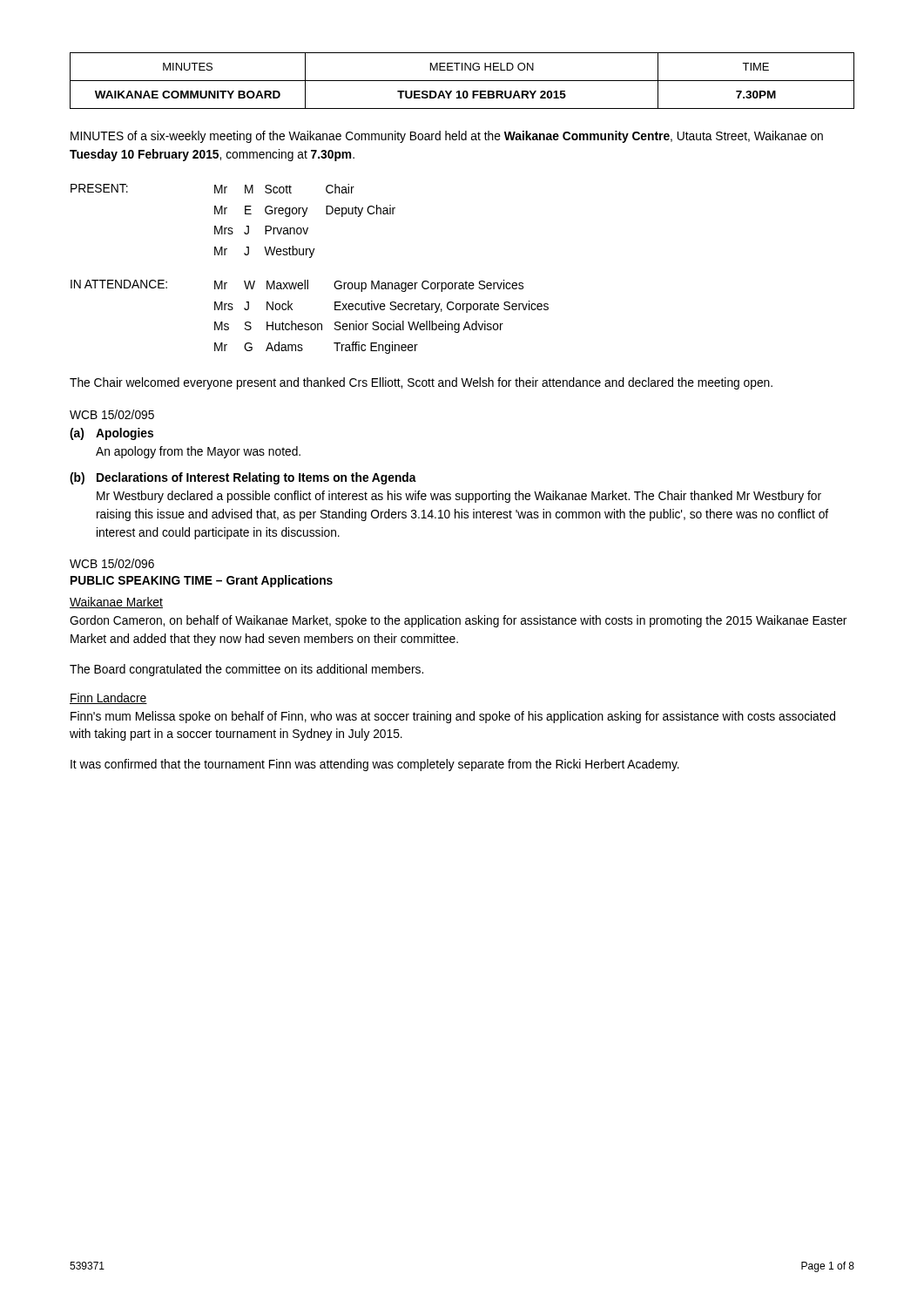Locate the passage starting "The Board congratulated"
Image resolution: width=924 pixels, height=1307 pixels.
coord(247,669)
